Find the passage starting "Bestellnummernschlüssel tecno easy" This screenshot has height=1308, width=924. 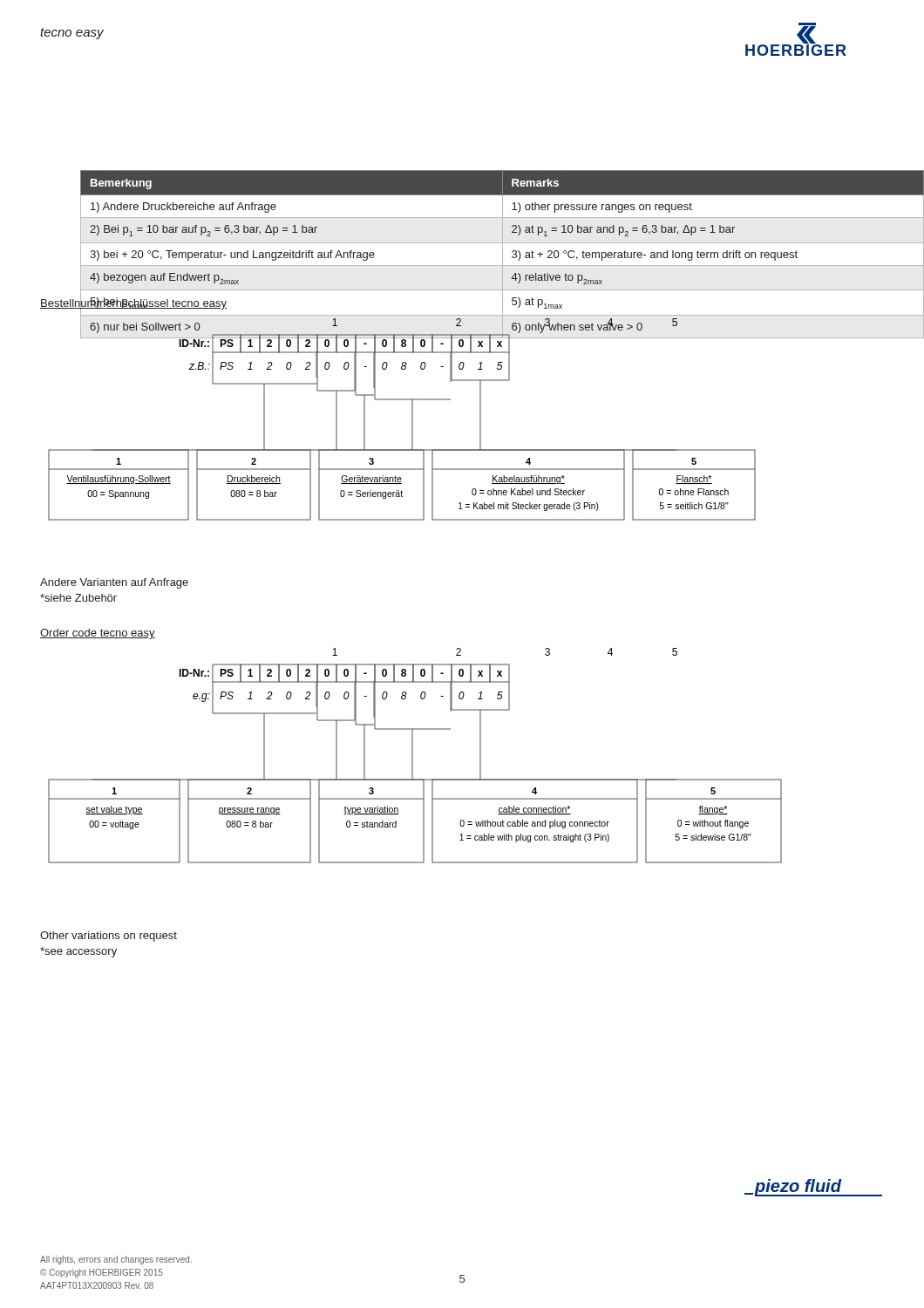coord(133,303)
